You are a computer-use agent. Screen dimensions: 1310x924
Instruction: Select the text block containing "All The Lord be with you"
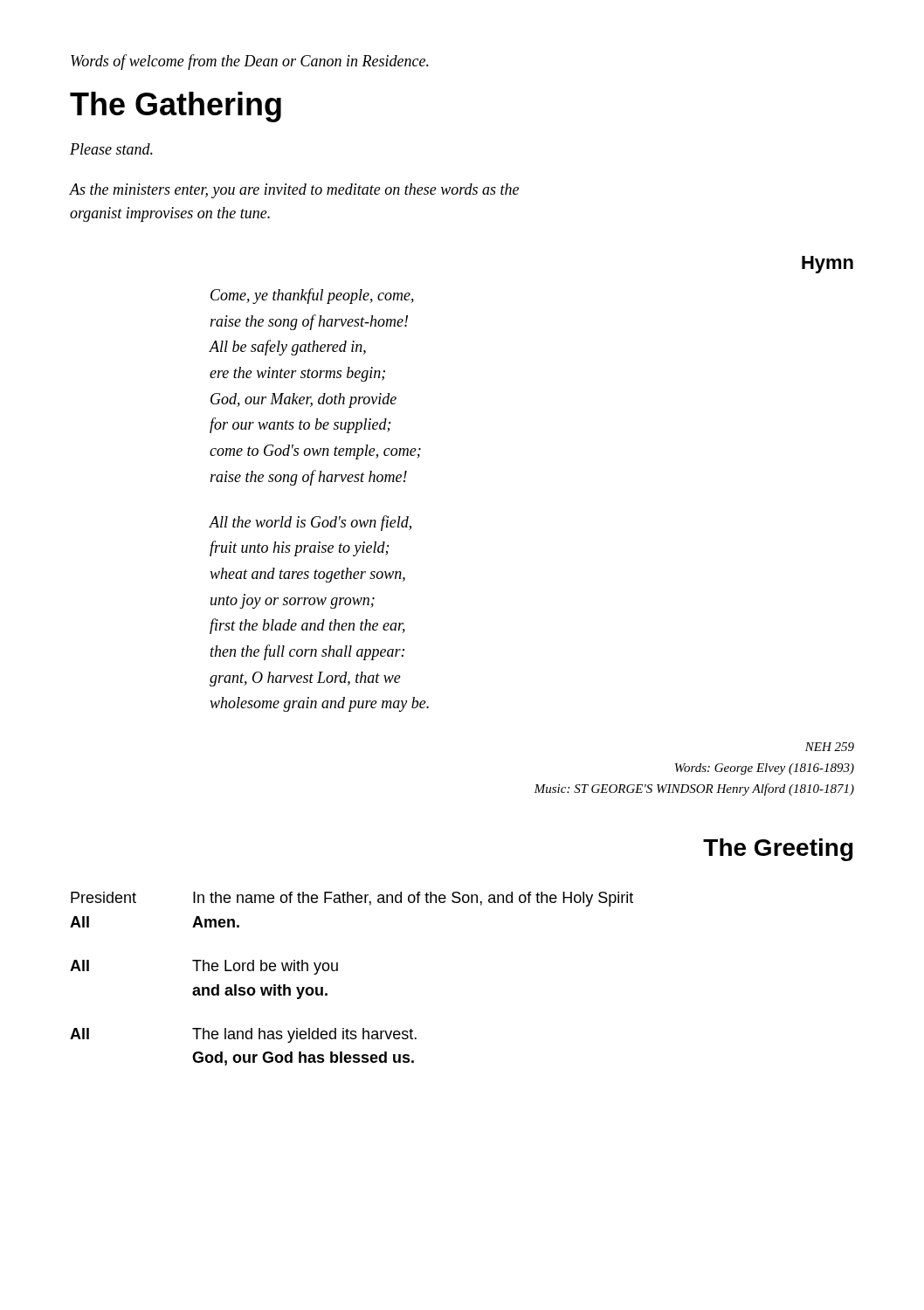pyautogui.click(x=204, y=967)
